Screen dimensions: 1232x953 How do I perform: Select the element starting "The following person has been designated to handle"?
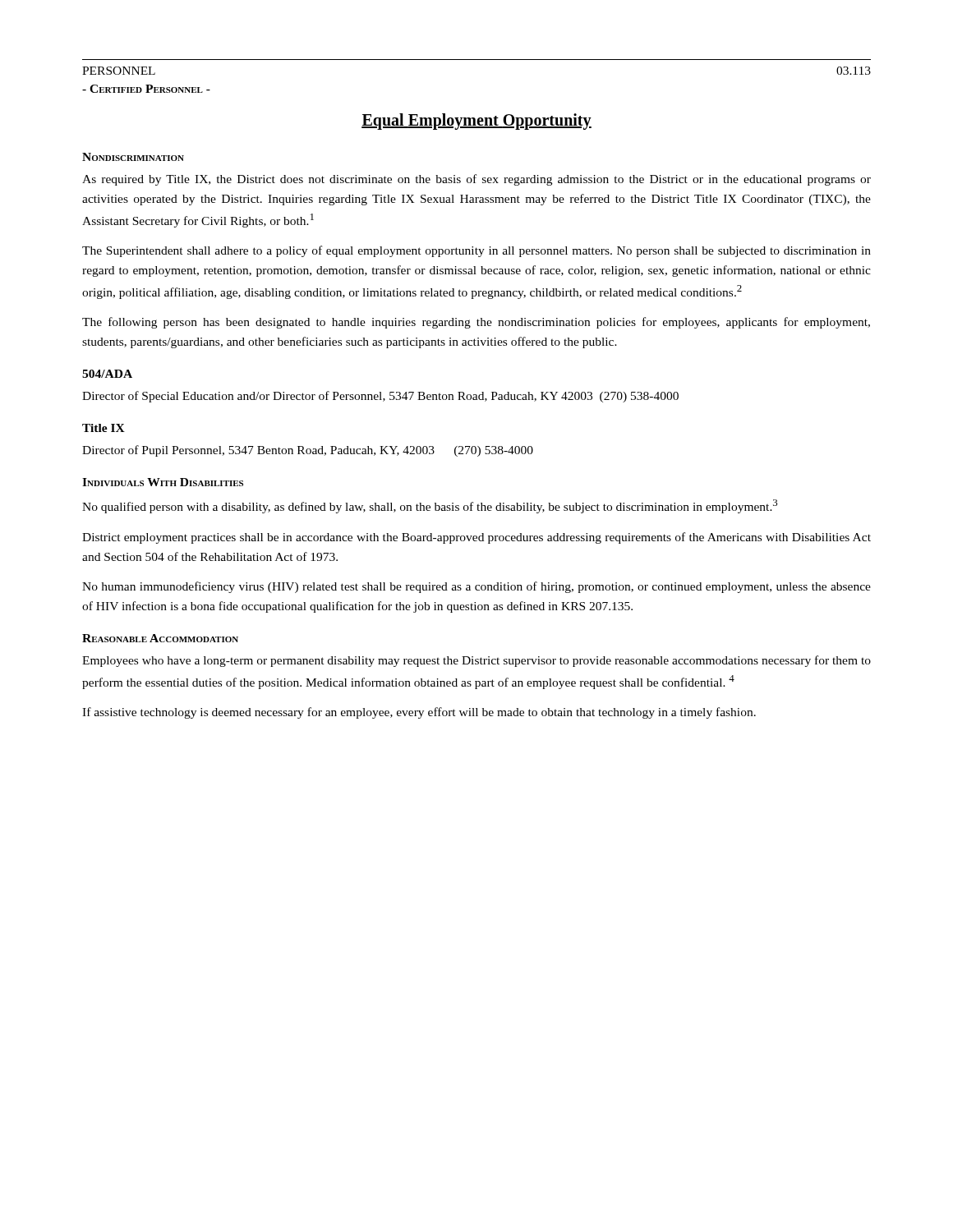[476, 332]
